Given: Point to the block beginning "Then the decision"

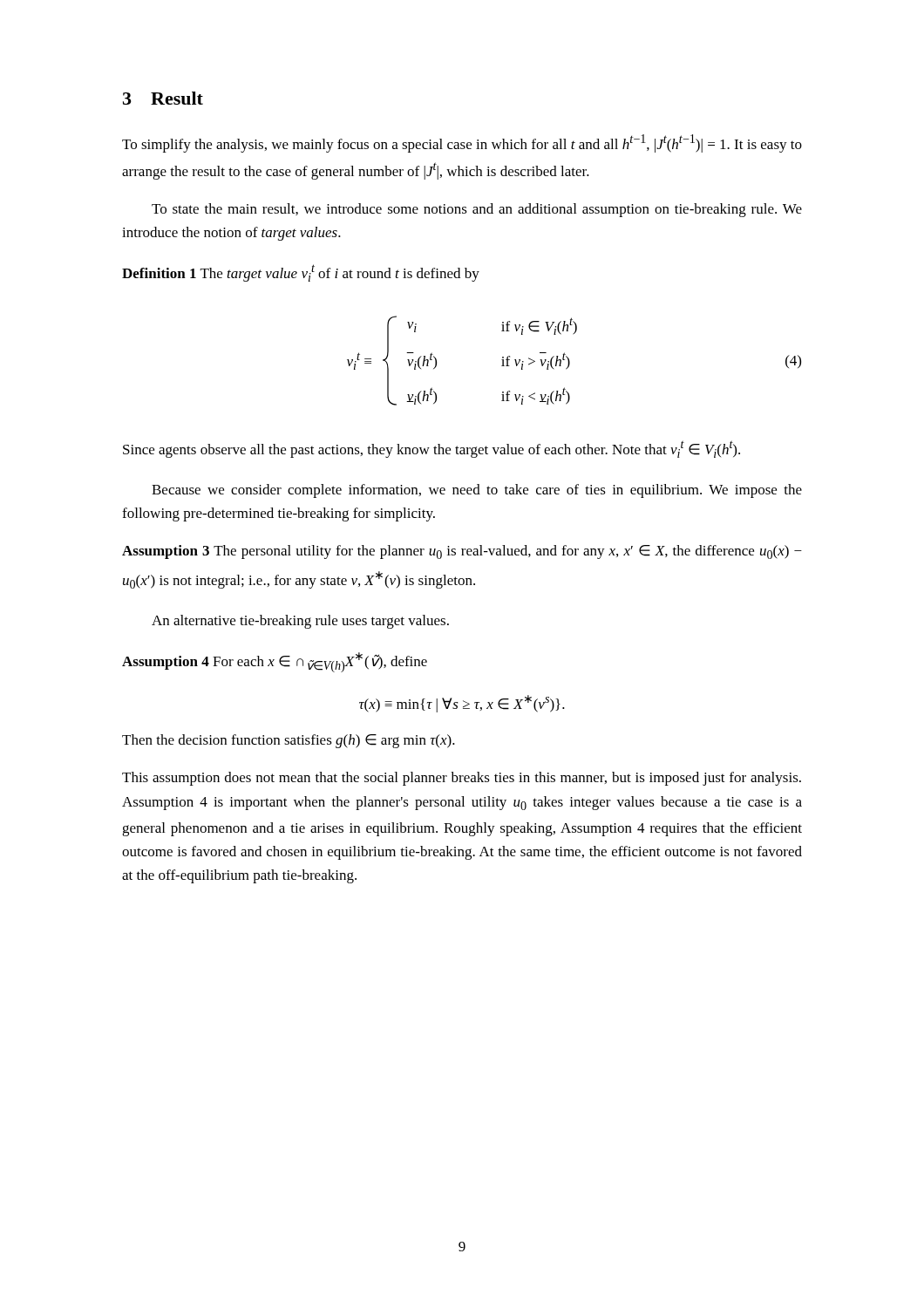Looking at the screenshot, I should coord(289,740).
